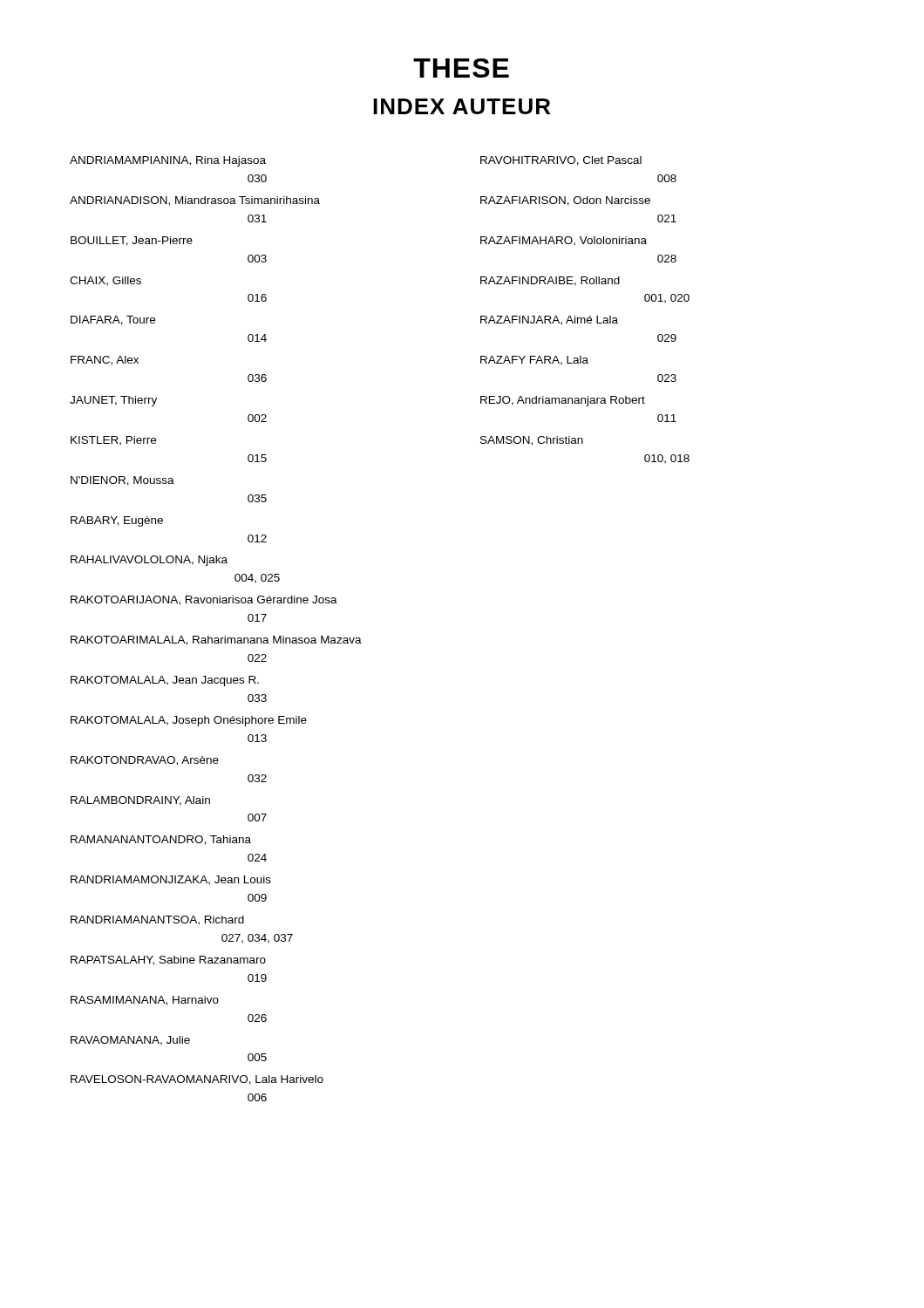Viewport: 924px width, 1308px height.
Task: Point to the region starting "RAPATSALAHY, Sabine Razanamaro 019"
Action: point(257,969)
